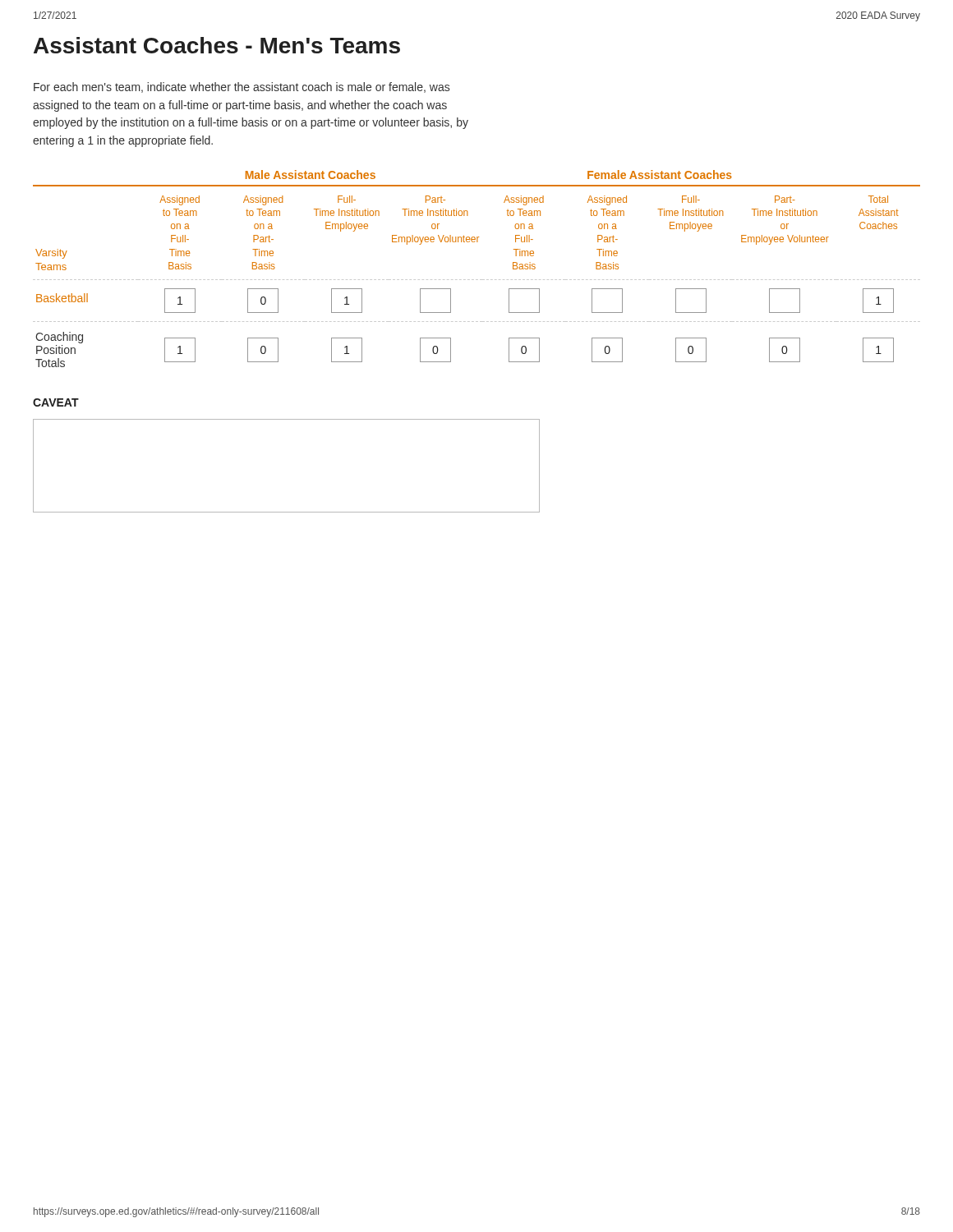Select the title that says "Assistant Coaches -"
The image size is (953, 1232).
point(217,45)
